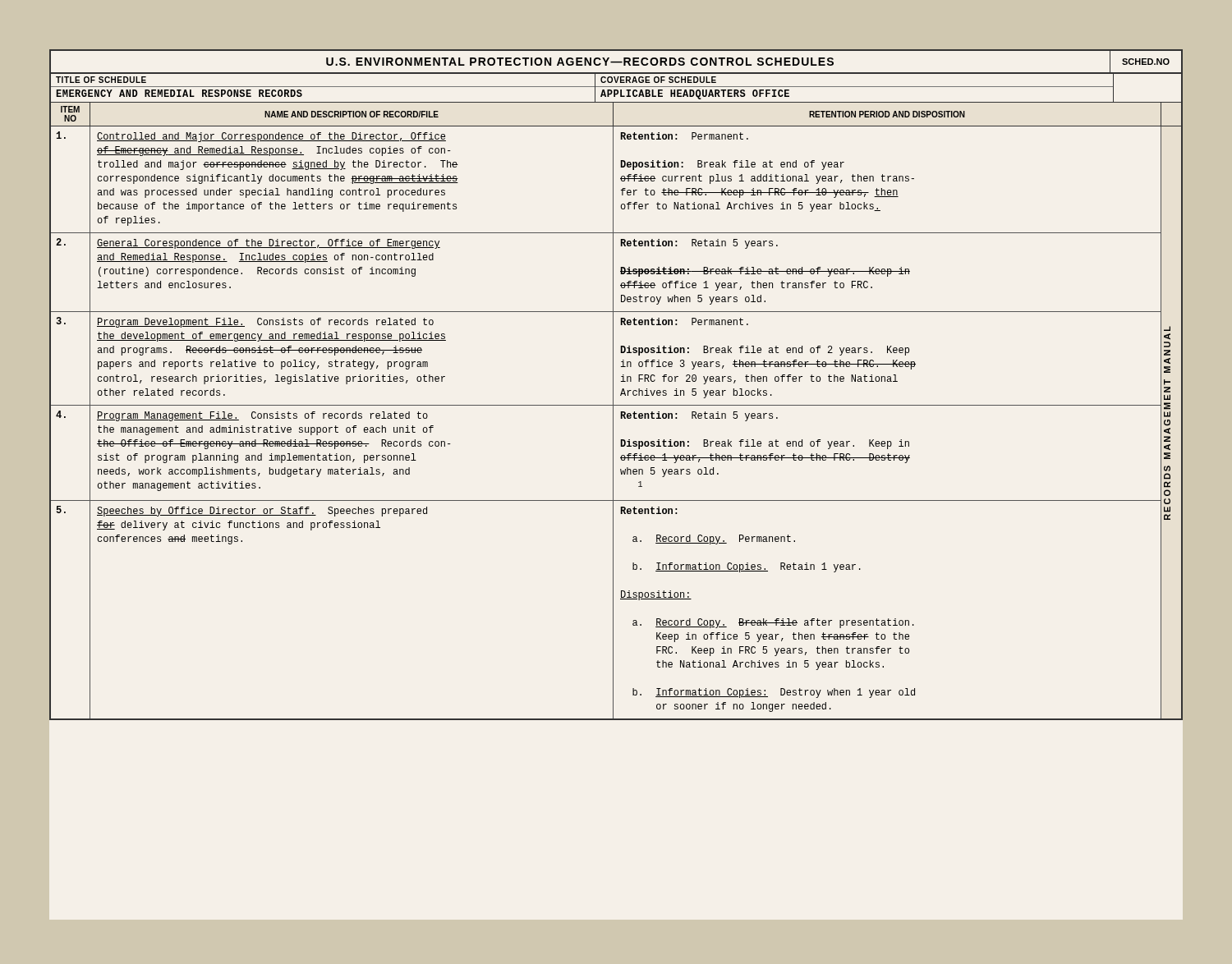Navigate to the element starting "Retention: Permanent. Disposition: Break file at end"
1232x964 pixels.
[x=768, y=358]
